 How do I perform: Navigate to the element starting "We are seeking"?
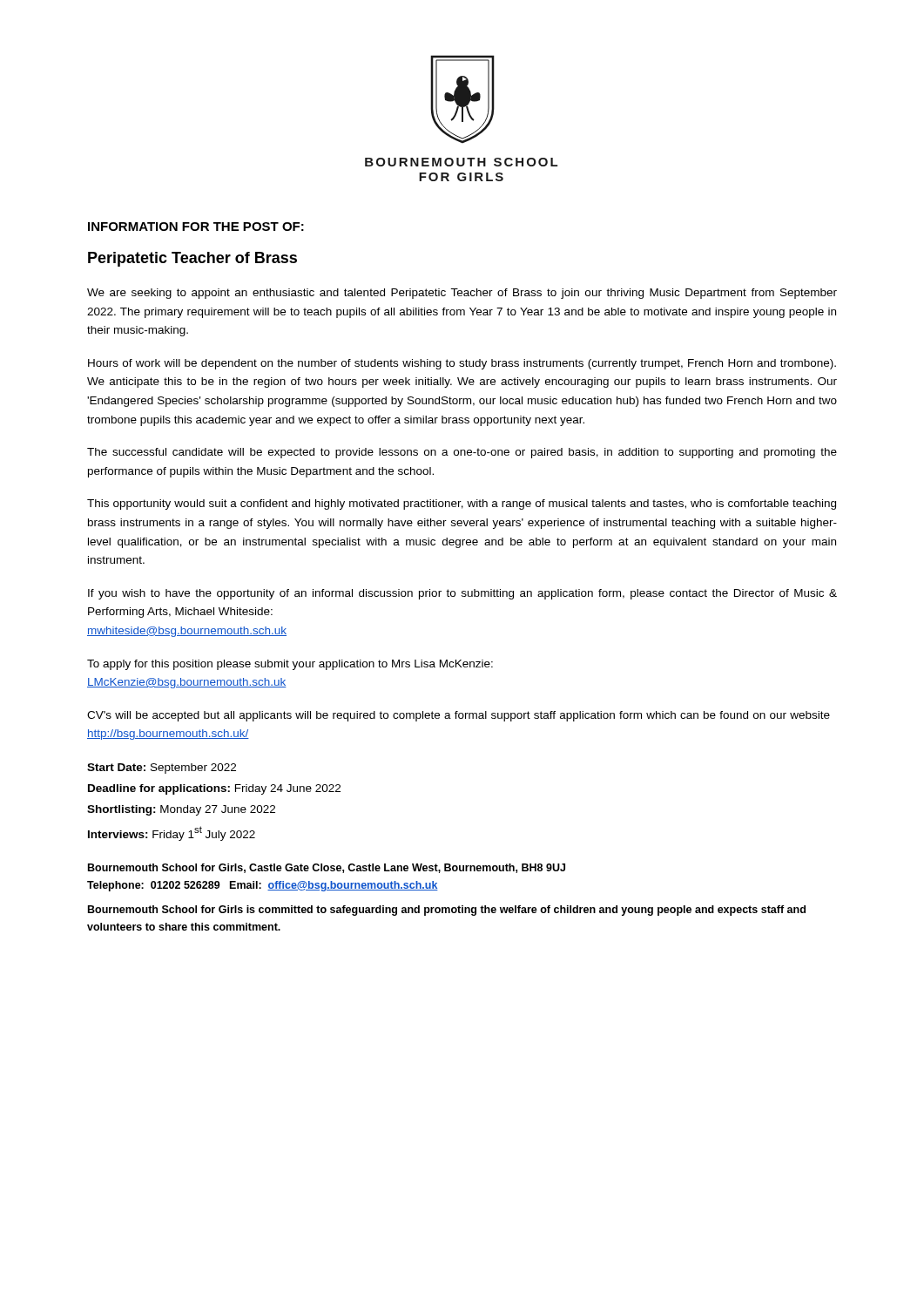462,311
